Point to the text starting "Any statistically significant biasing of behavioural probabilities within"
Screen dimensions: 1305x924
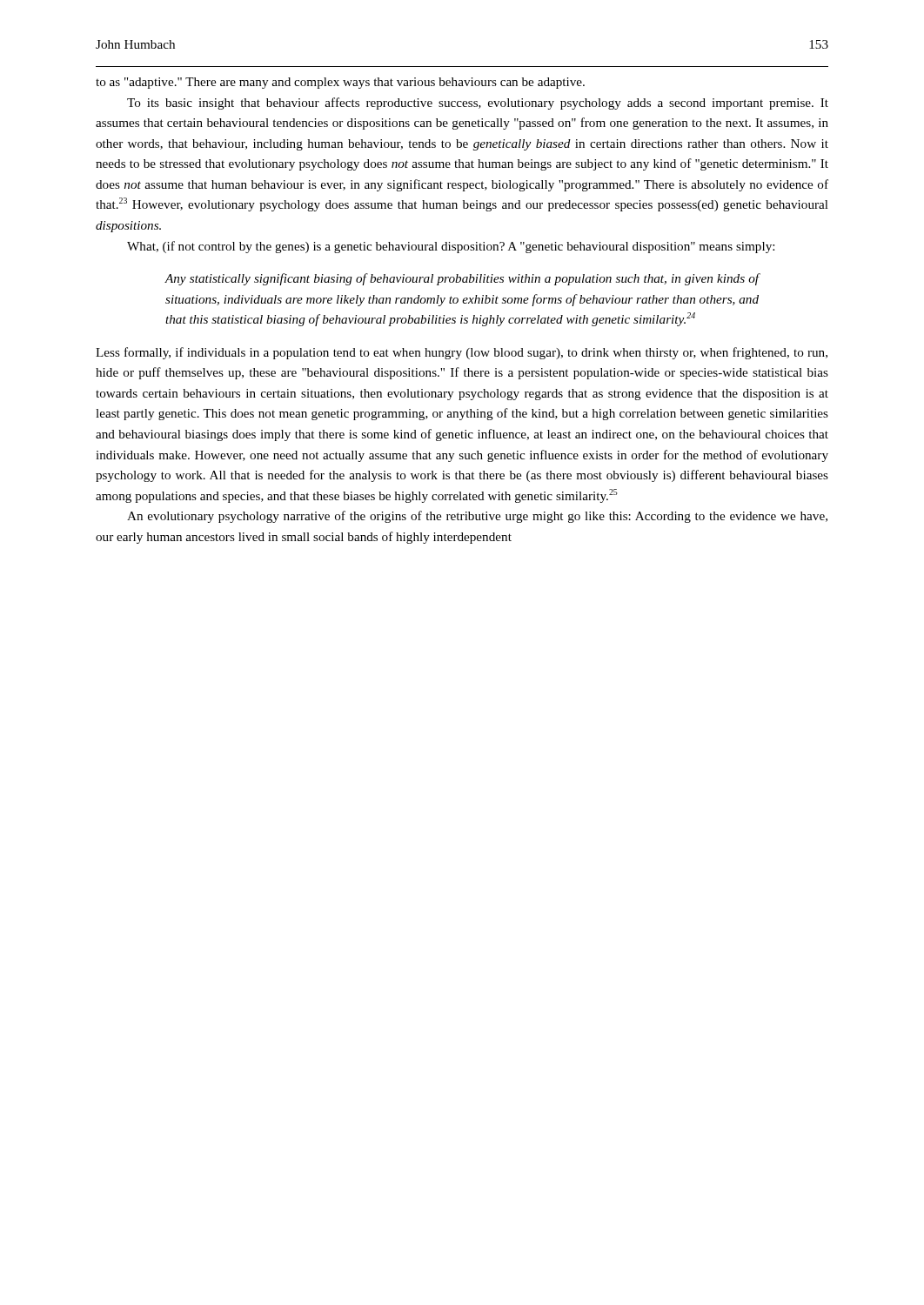pyautogui.click(x=462, y=299)
